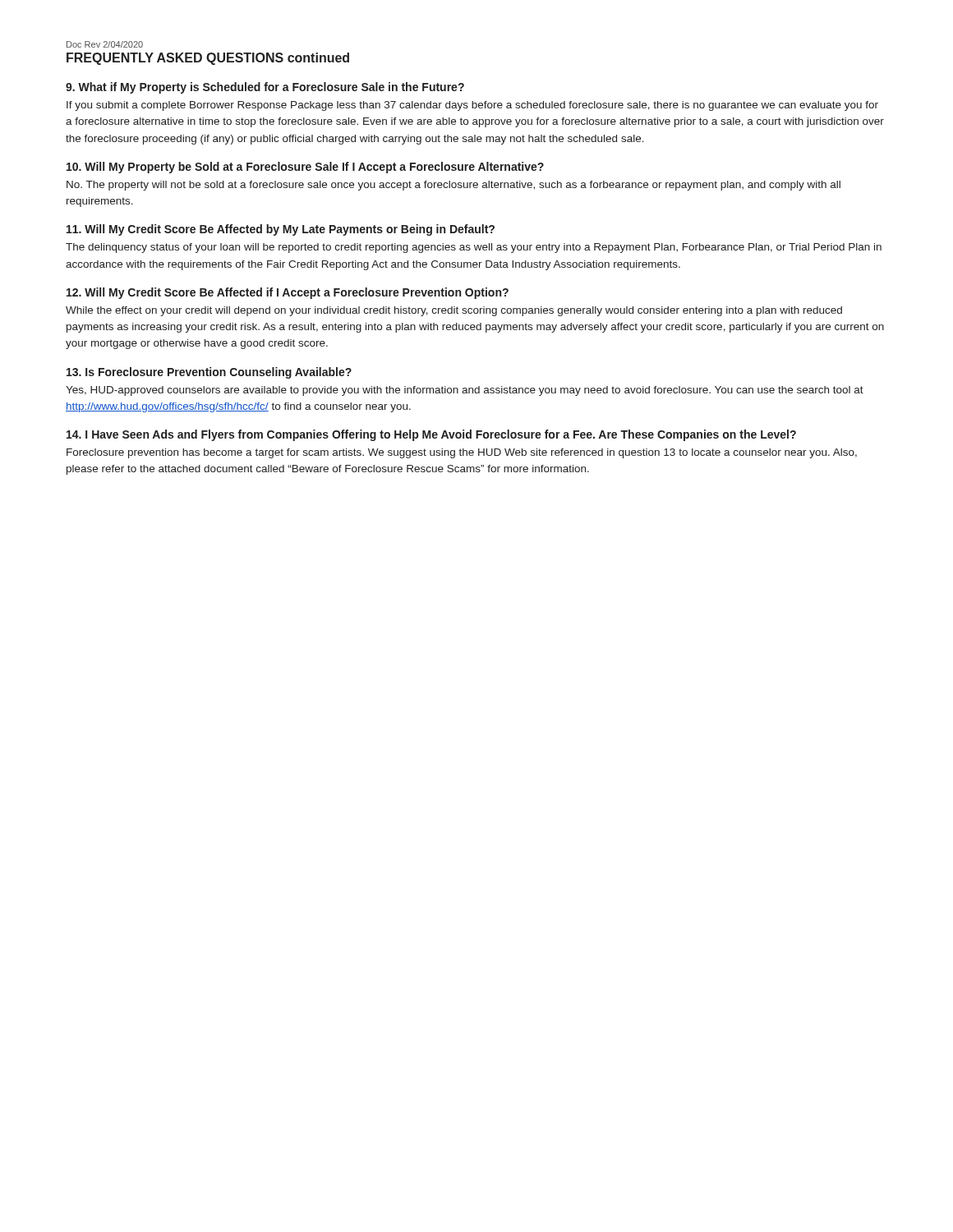953x1232 pixels.
Task: Find the block on this page that starts "The delinquency status of"
Action: (x=474, y=255)
